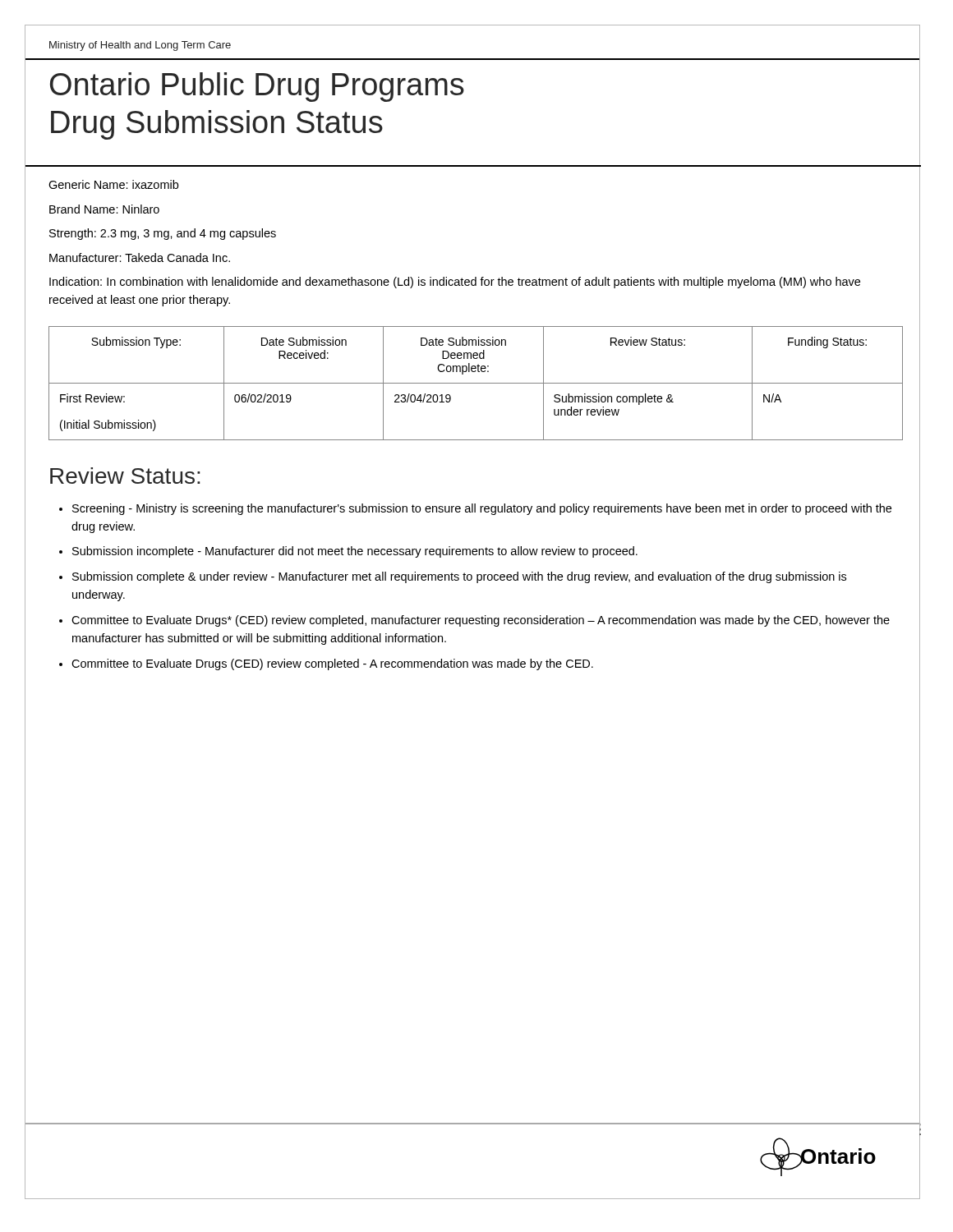Locate the element starting "Submission incomplete - Manufacturer did not"
The height and width of the screenshot is (1232, 953).
point(355,552)
